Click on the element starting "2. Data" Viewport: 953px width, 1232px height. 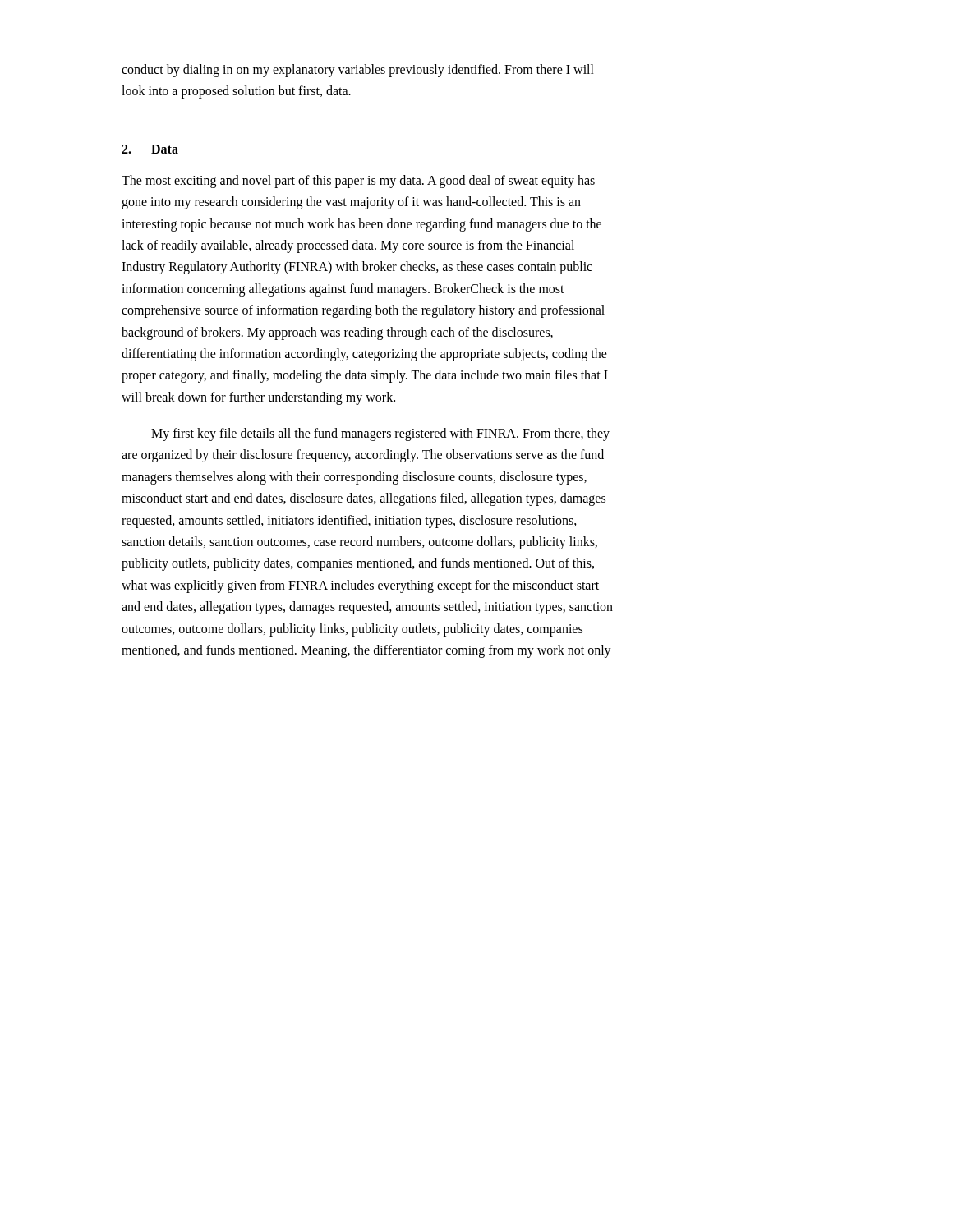(x=150, y=149)
